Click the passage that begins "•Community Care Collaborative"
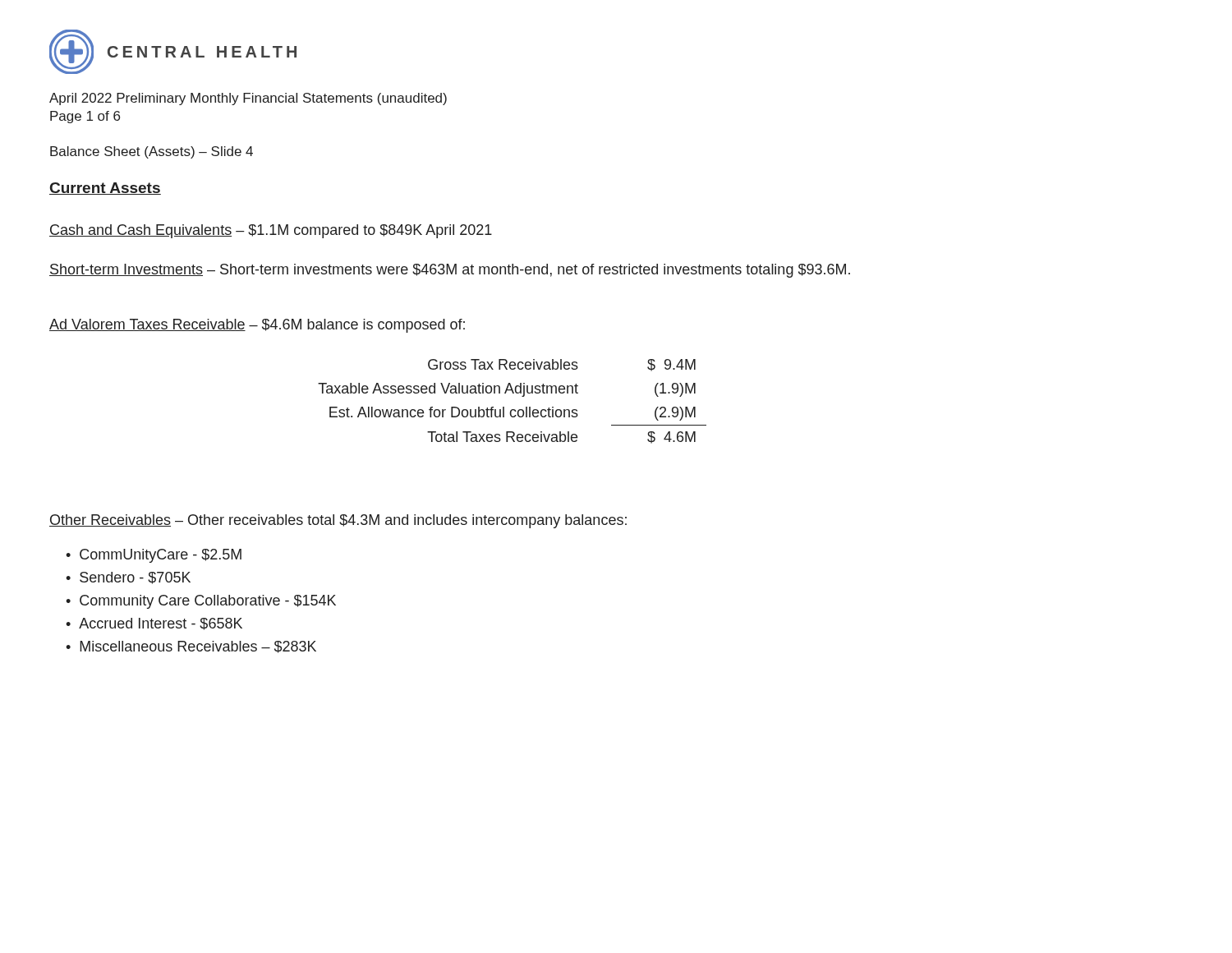This screenshot has width=1232, height=953. 201,601
